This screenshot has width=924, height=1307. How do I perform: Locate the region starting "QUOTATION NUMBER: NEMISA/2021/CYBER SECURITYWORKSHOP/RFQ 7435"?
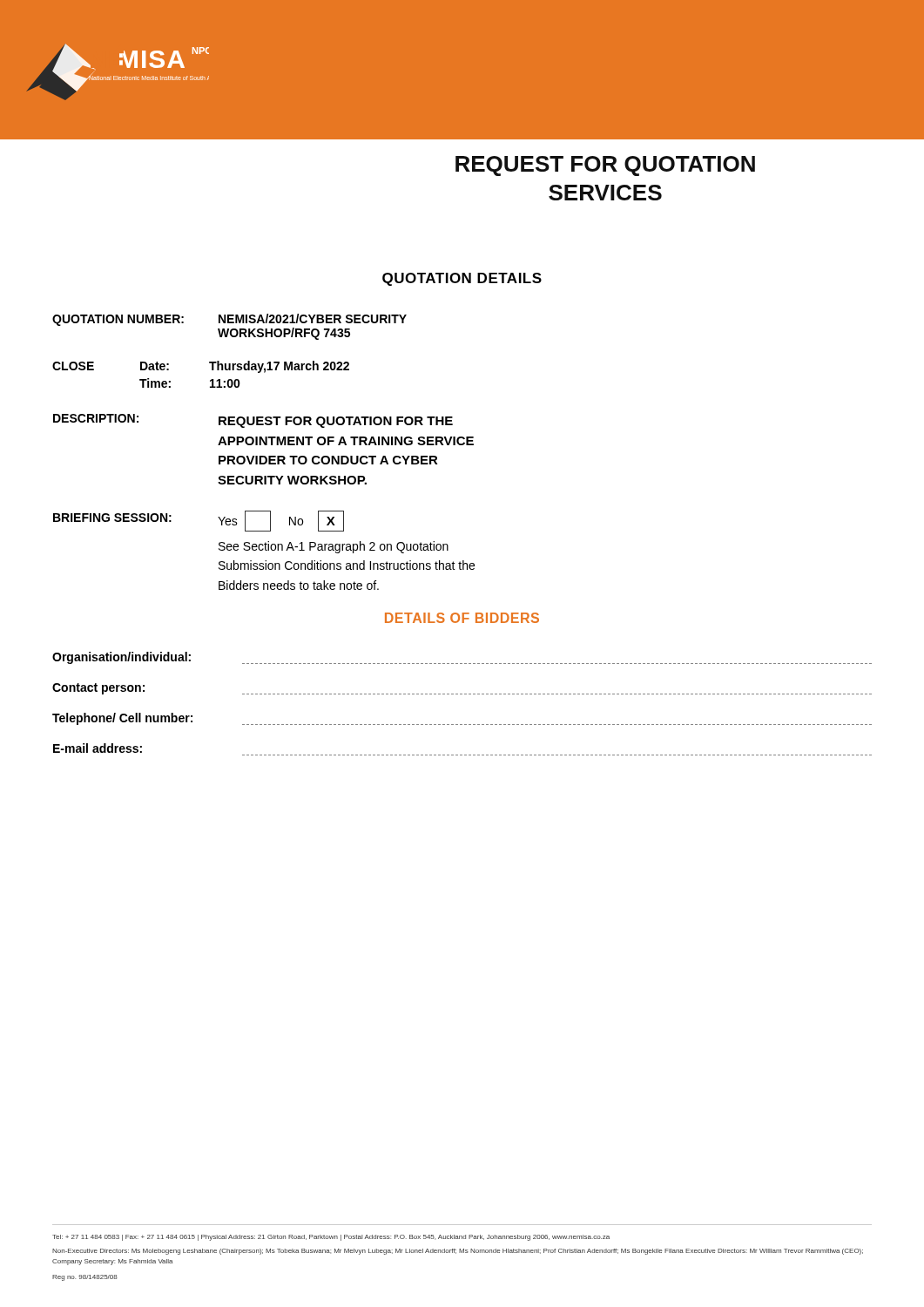pyautogui.click(x=230, y=326)
